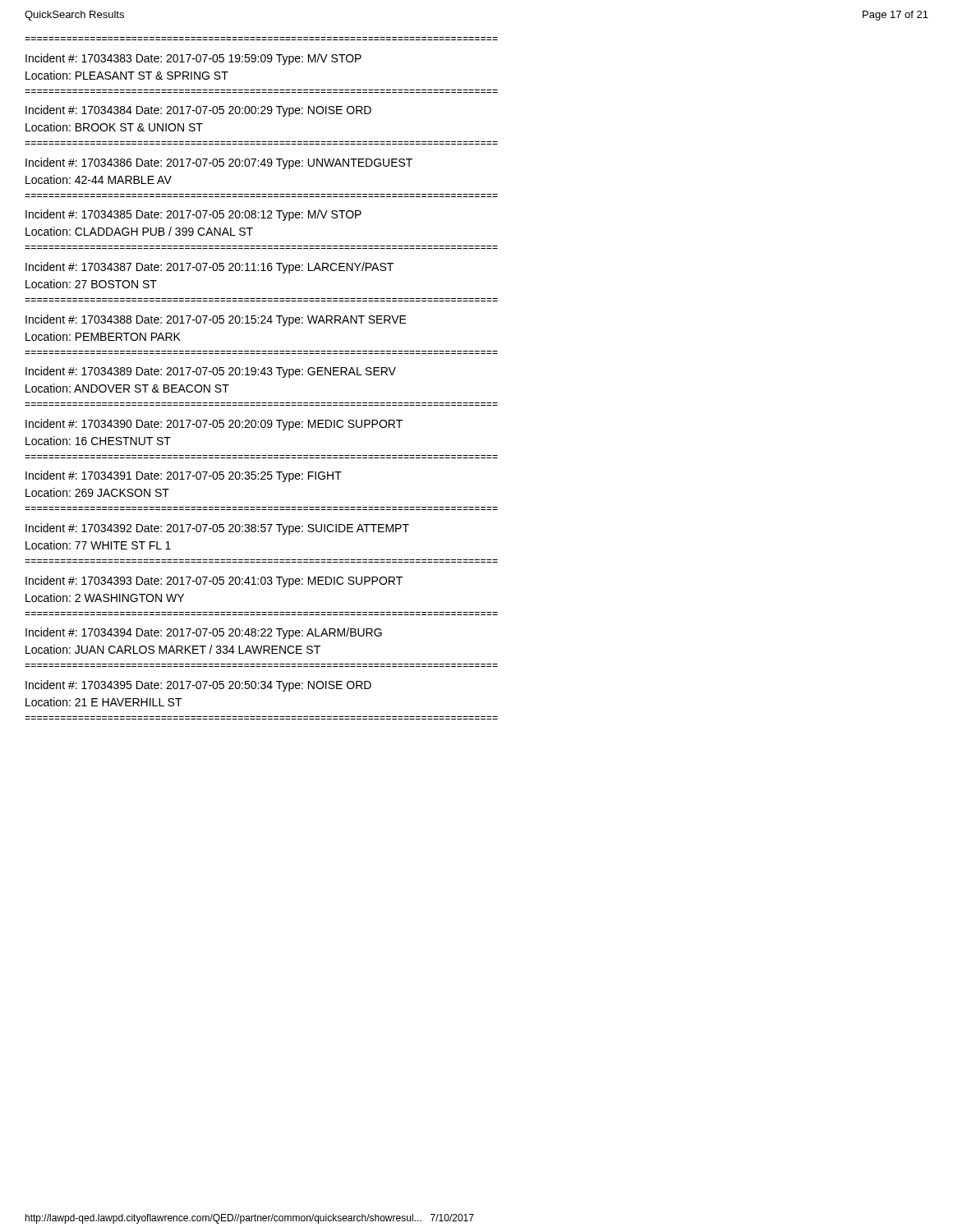Point to the block starting "Incident #: 17034384 Date:"
953x1232 pixels.
[198, 111]
